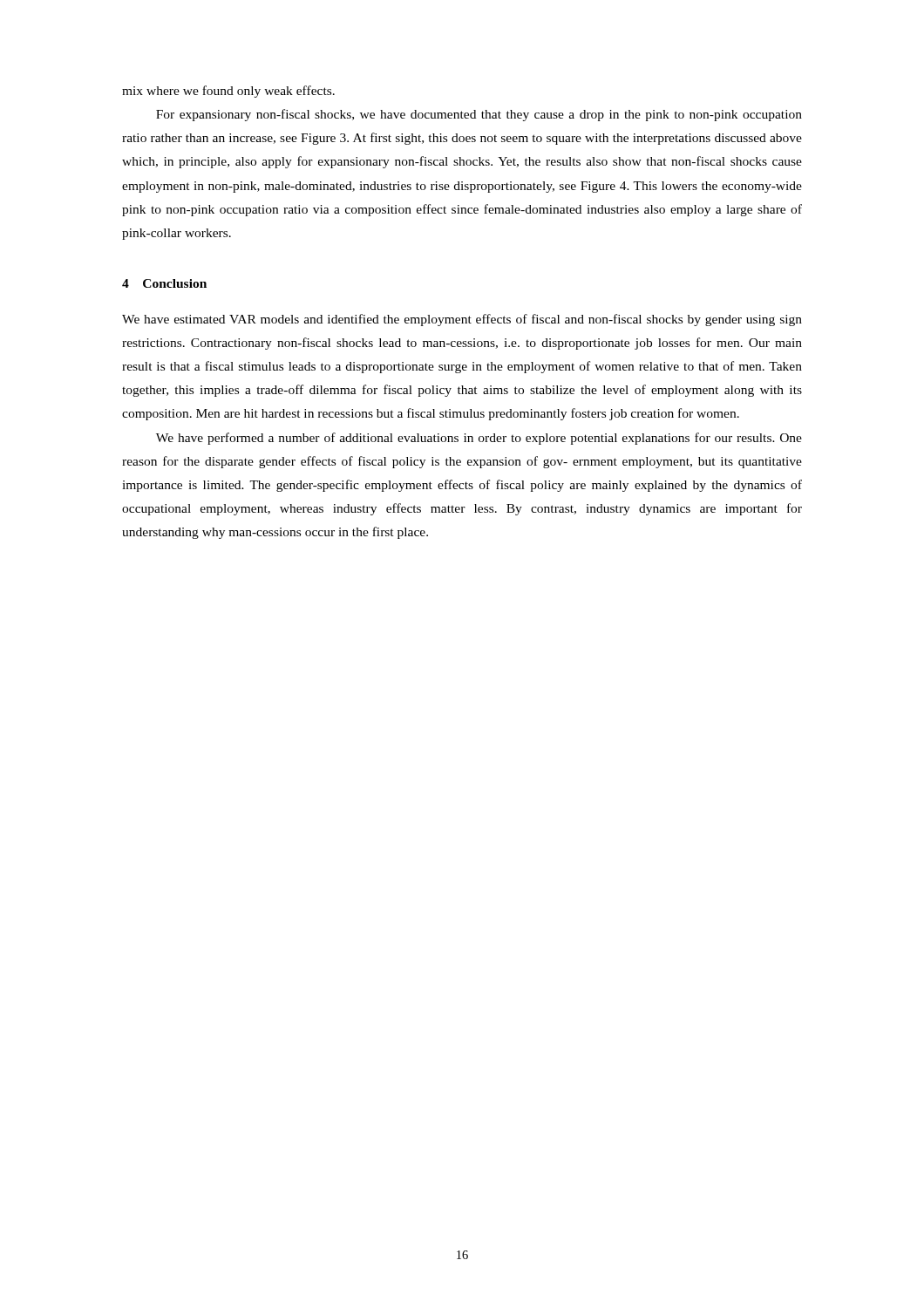Click on the element starting "mix where we"
The height and width of the screenshot is (1308, 924).
(x=229, y=90)
